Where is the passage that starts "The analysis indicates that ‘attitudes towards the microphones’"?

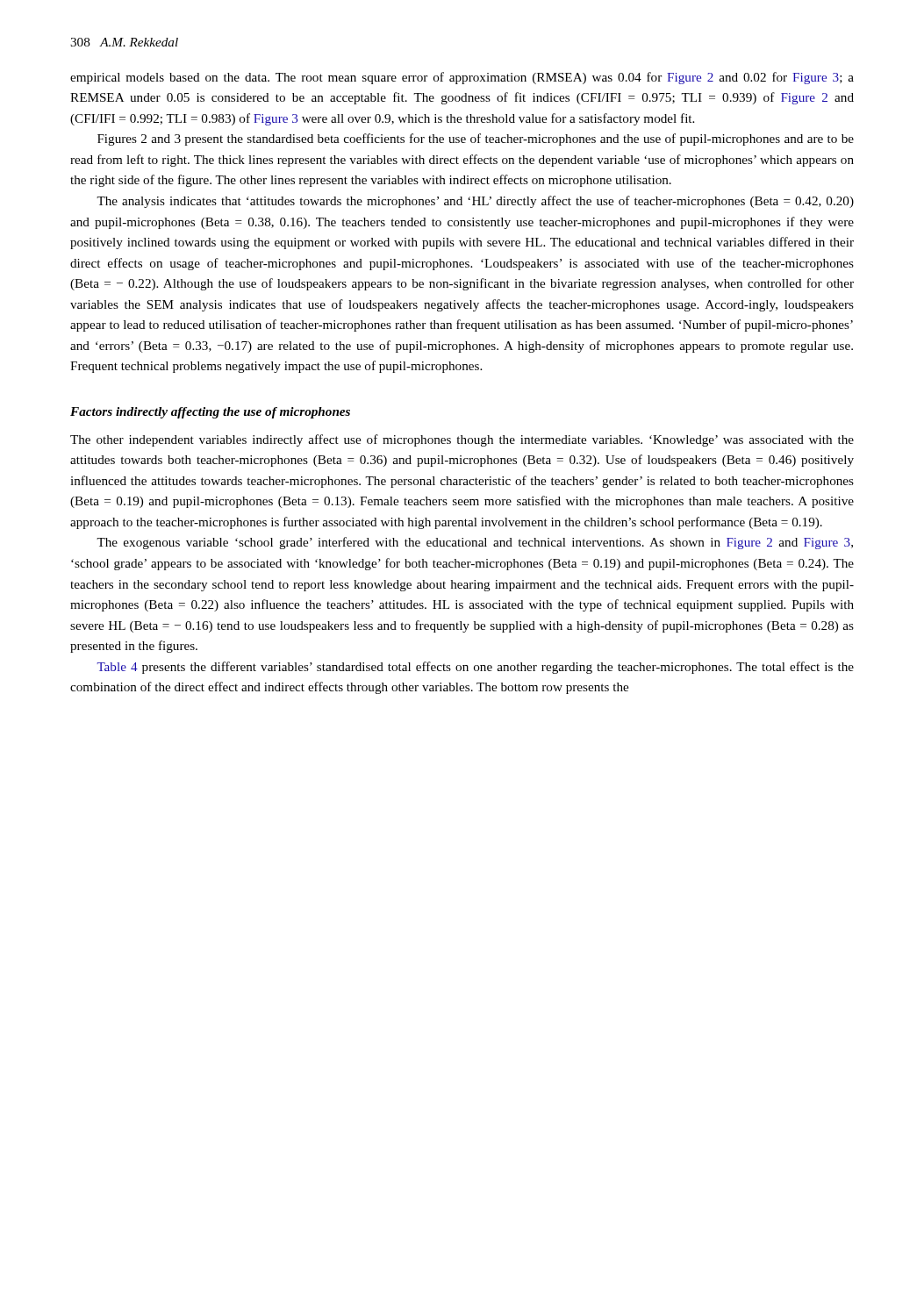[462, 283]
